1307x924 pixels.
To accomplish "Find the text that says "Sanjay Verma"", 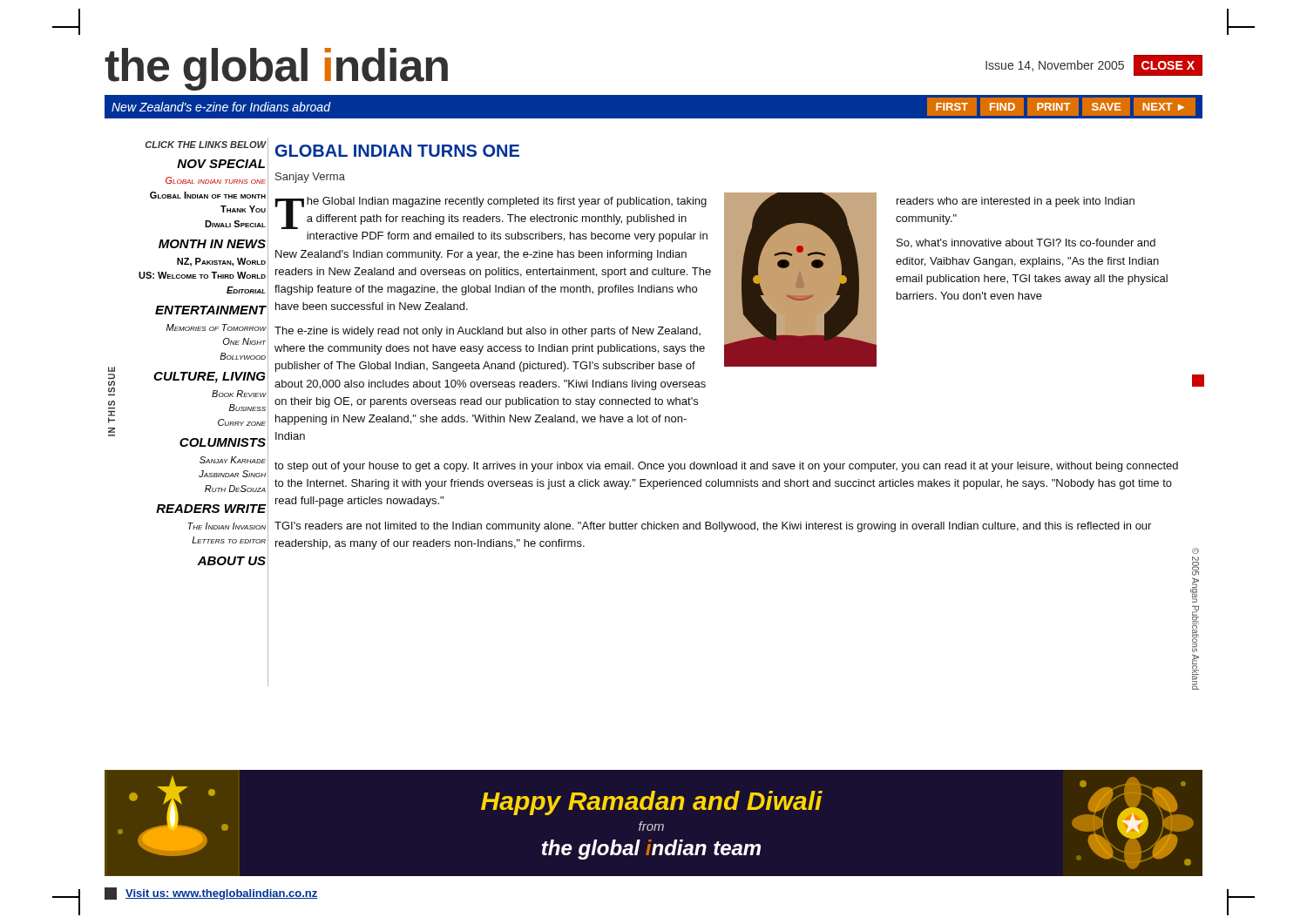I will (310, 176).
